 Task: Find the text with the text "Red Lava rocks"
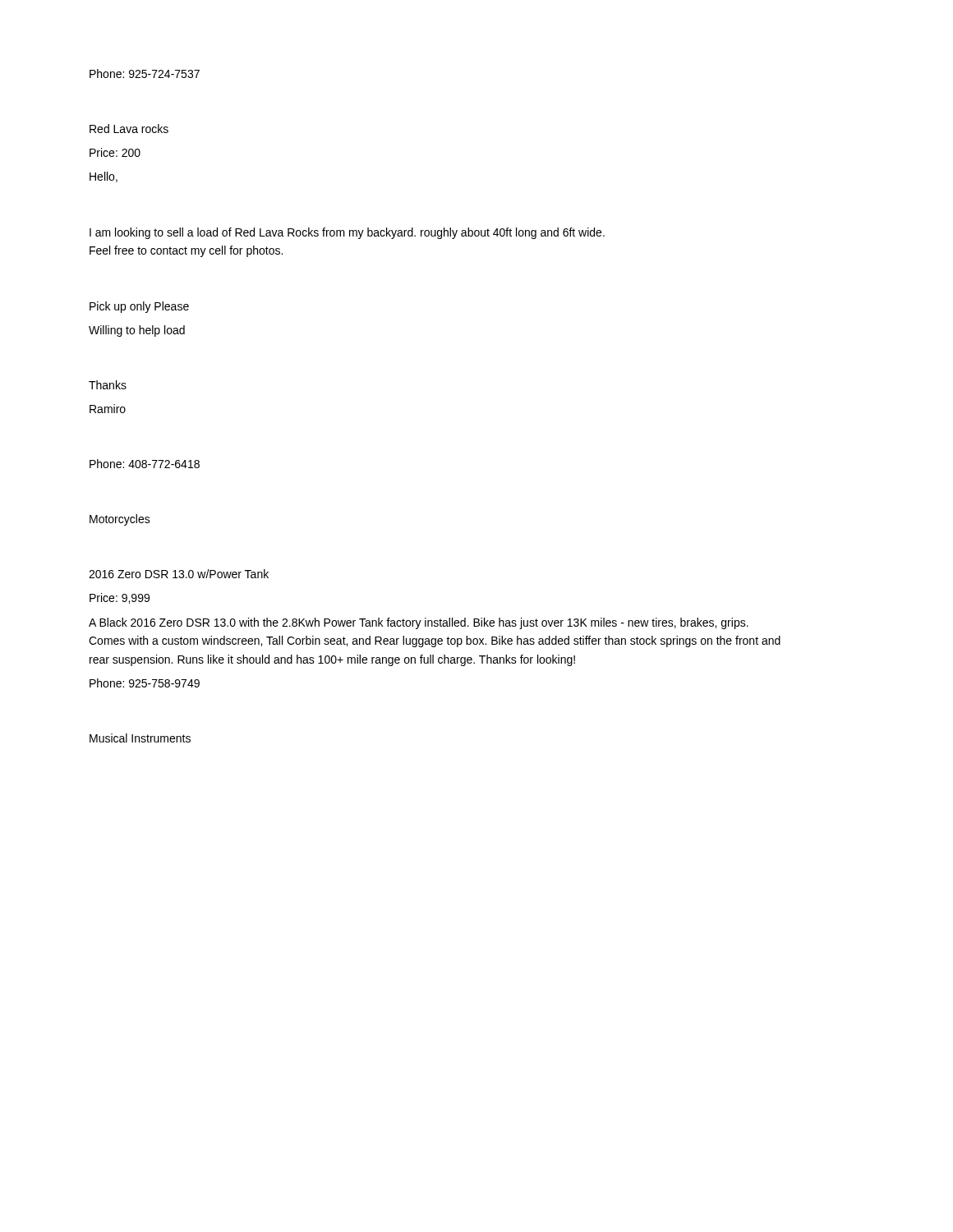[x=129, y=129]
